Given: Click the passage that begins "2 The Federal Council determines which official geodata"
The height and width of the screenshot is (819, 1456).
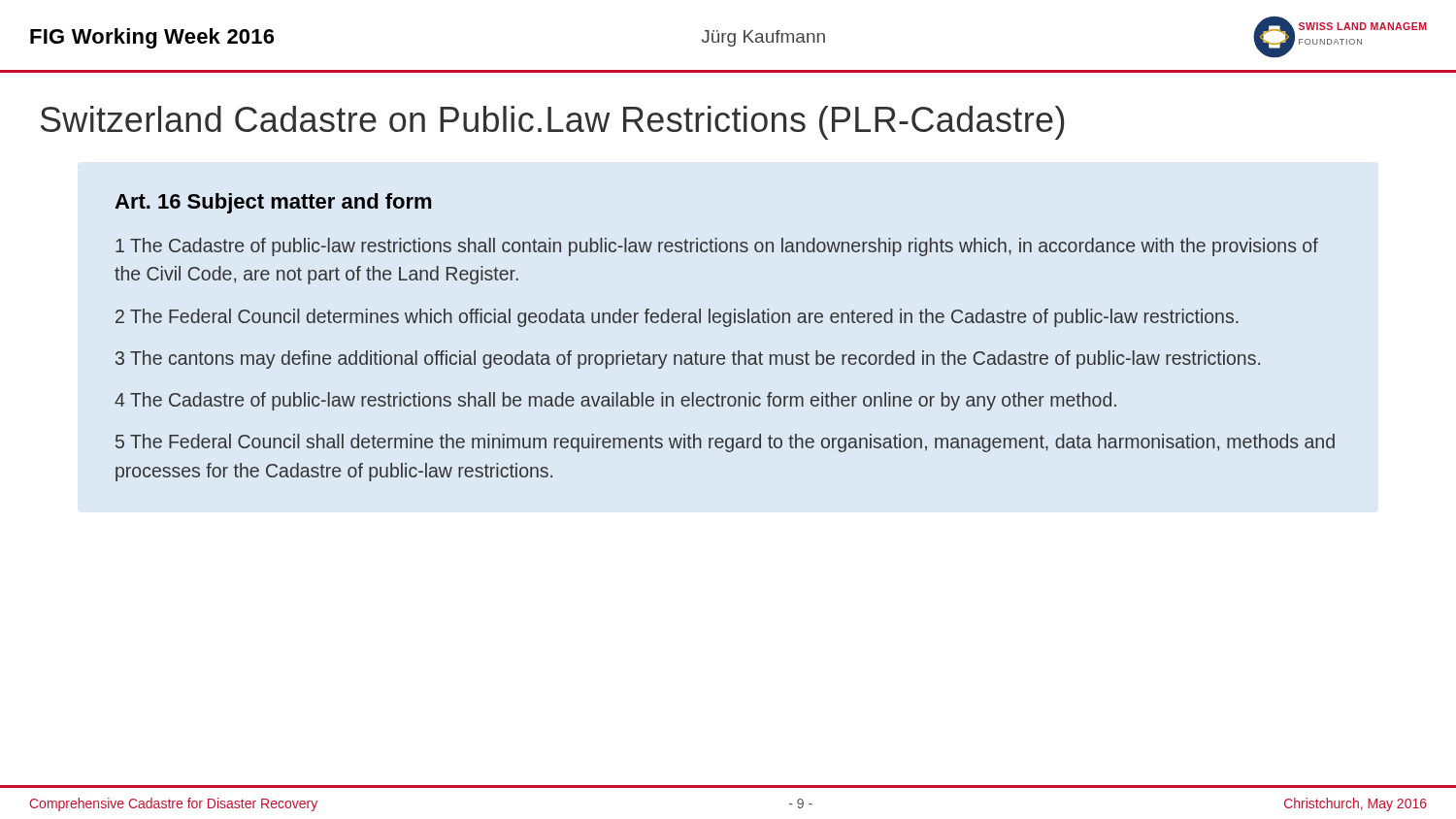Looking at the screenshot, I should click(677, 316).
